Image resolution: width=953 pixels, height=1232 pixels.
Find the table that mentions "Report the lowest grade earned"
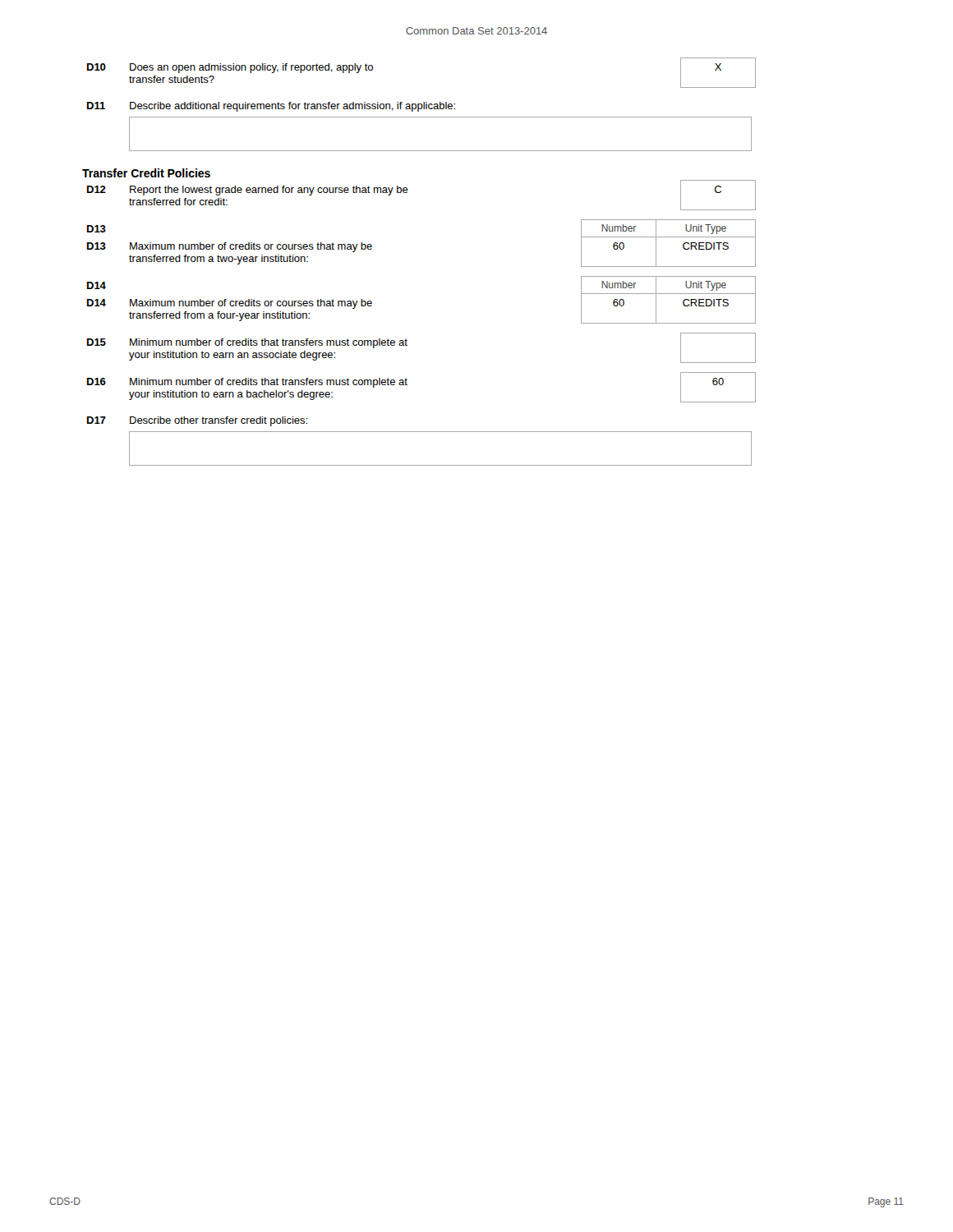(x=419, y=195)
